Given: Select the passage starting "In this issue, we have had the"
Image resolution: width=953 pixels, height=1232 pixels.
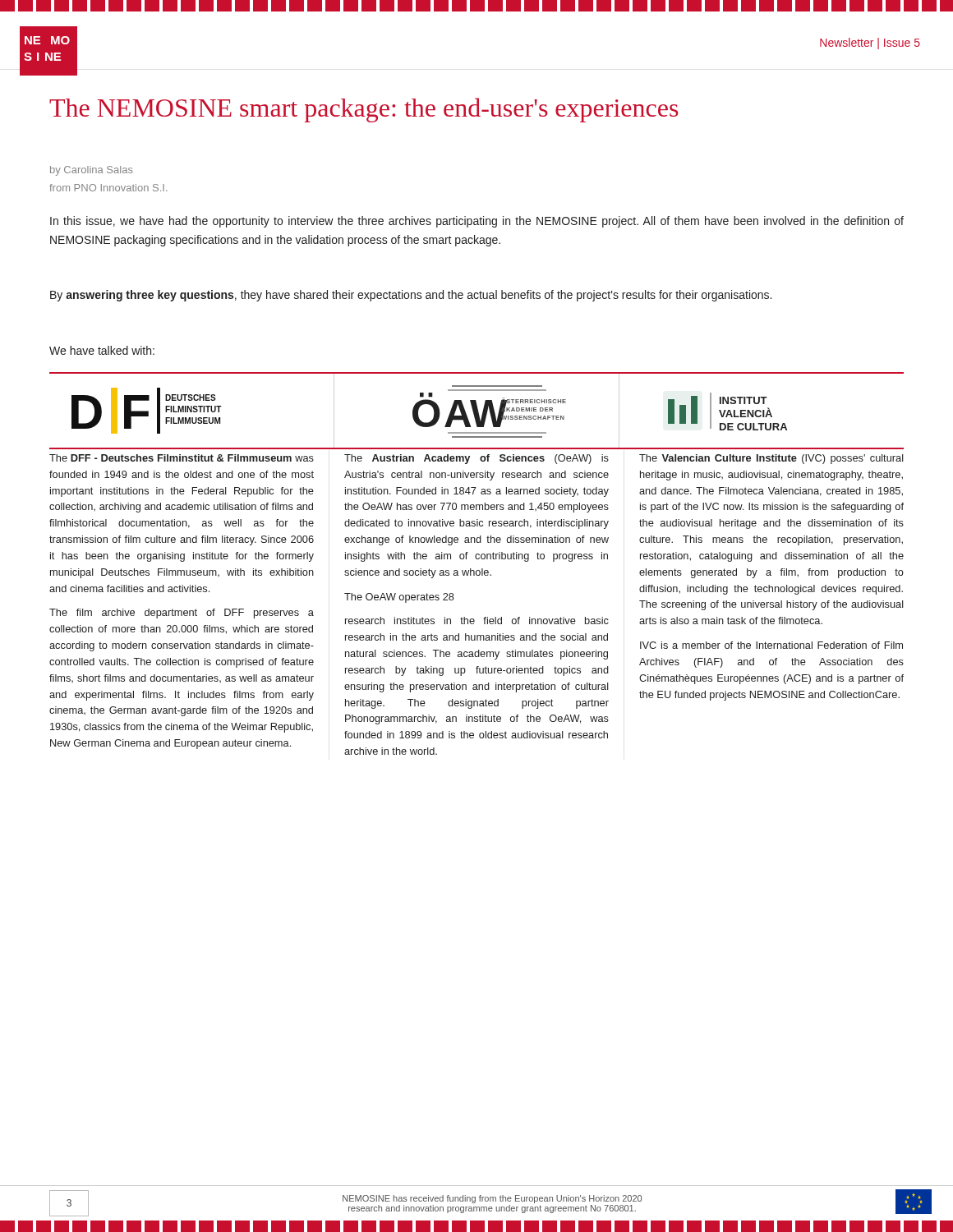Looking at the screenshot, I should click(476, 231).
